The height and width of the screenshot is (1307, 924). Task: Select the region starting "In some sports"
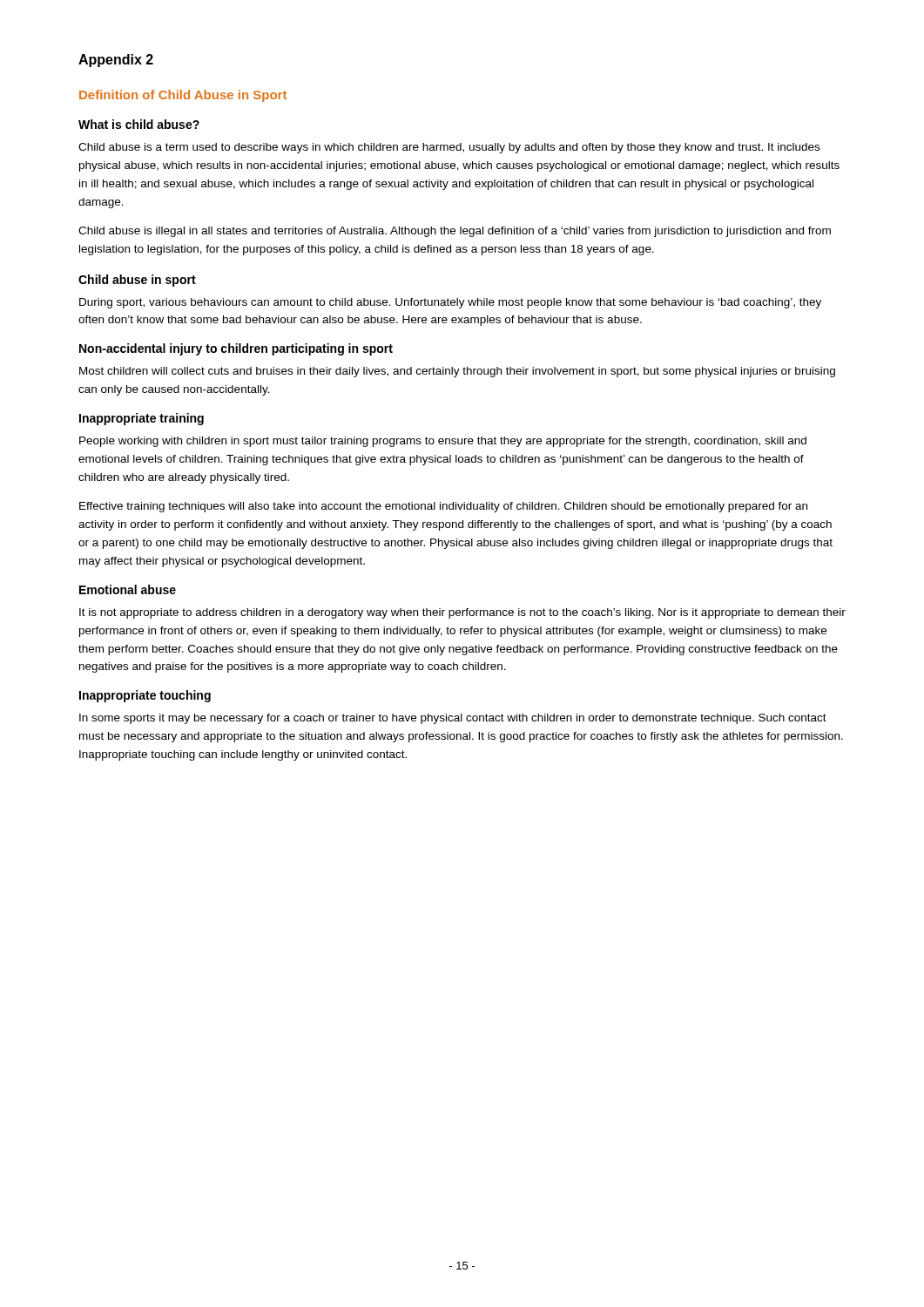pos(461,736)
